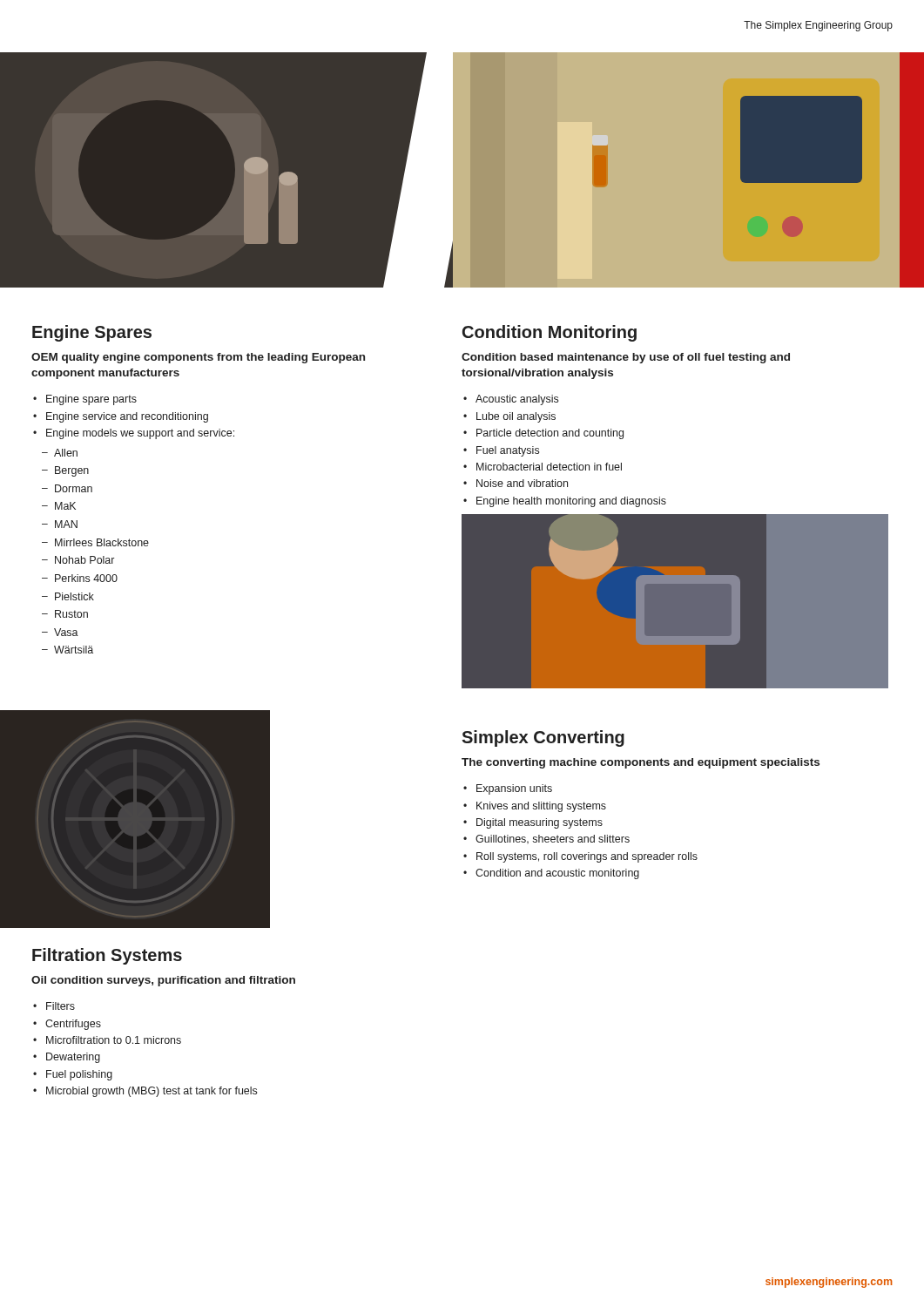Locate the text block starting "Digital measuring systems"
This screenshot has width=924, height=1307.
539,822
